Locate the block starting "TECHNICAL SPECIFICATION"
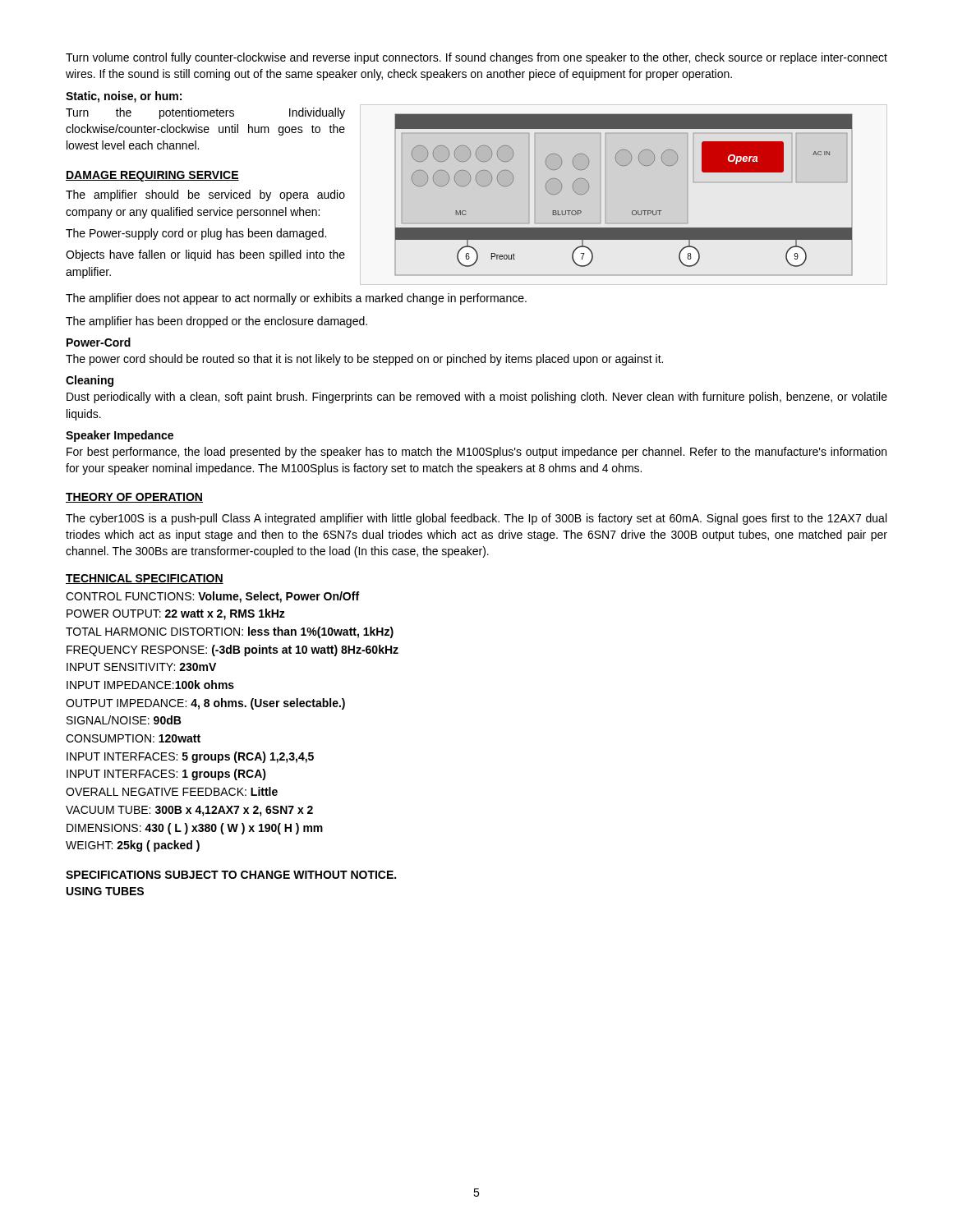This screenshot has width=953, height=1232. click(144, 578)
